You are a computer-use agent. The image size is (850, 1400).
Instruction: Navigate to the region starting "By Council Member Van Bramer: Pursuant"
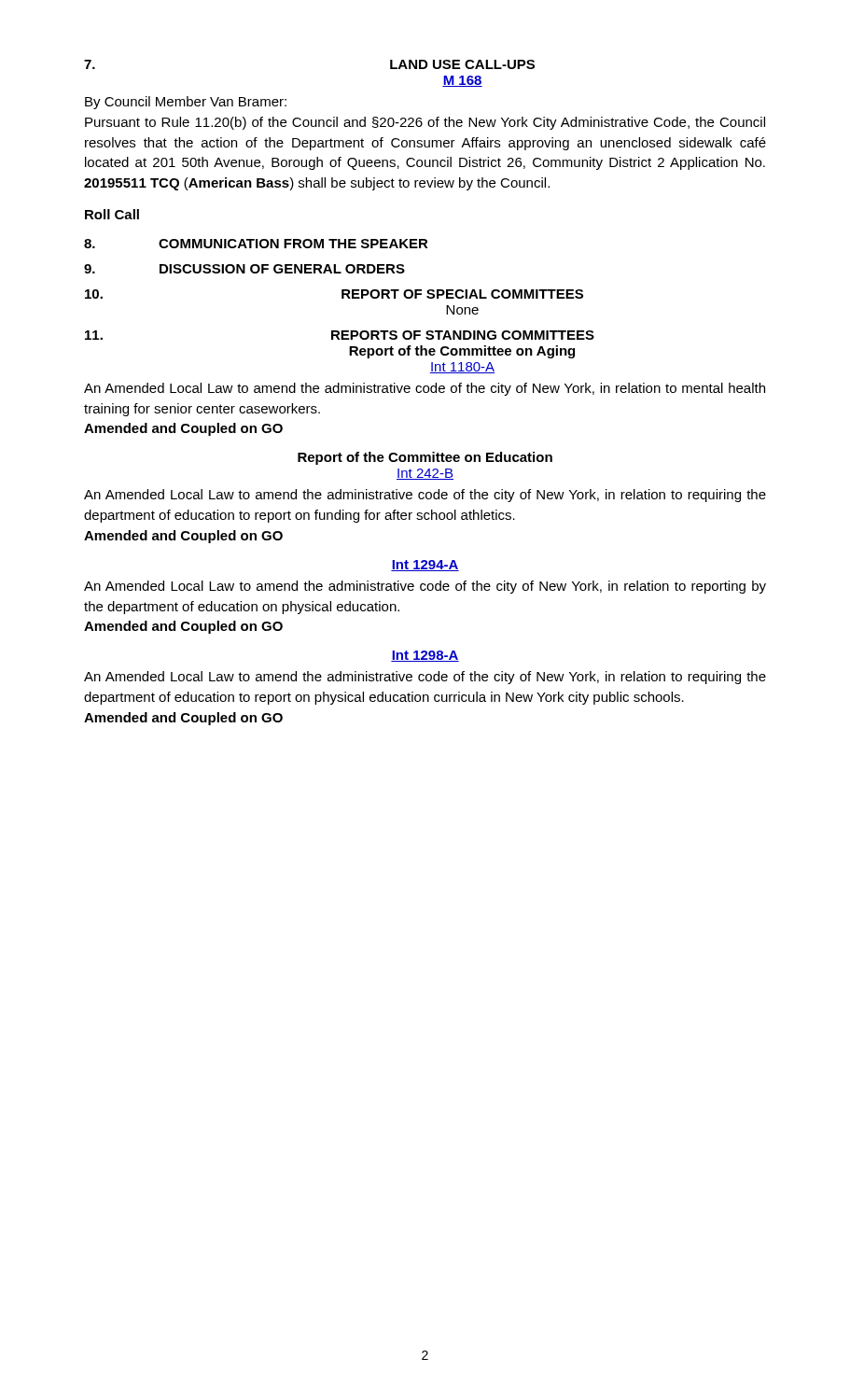tap(425, 142)
